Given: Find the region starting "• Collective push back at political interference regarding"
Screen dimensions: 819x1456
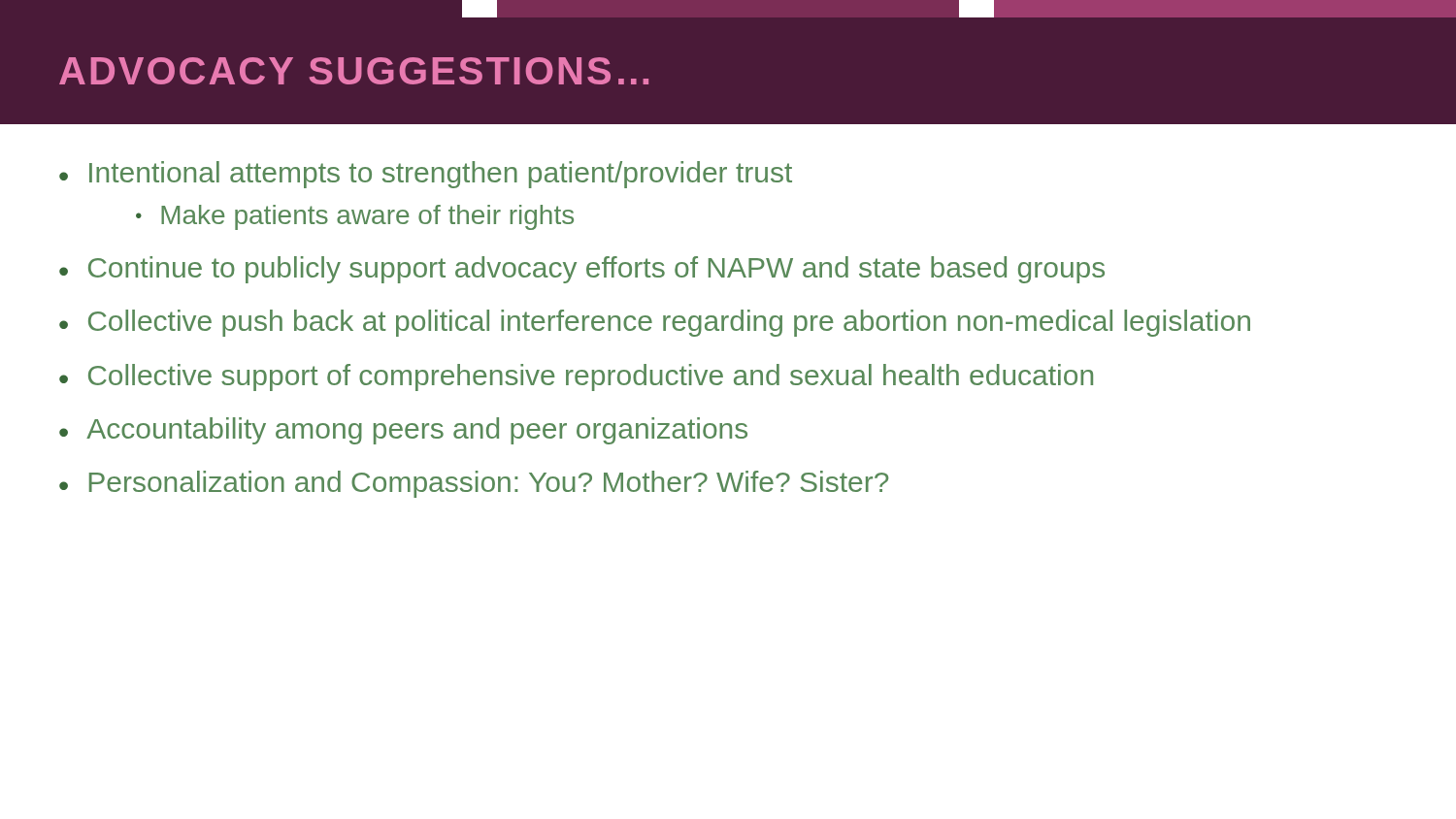Looking at the screenshot, I should tap(655, 324).
